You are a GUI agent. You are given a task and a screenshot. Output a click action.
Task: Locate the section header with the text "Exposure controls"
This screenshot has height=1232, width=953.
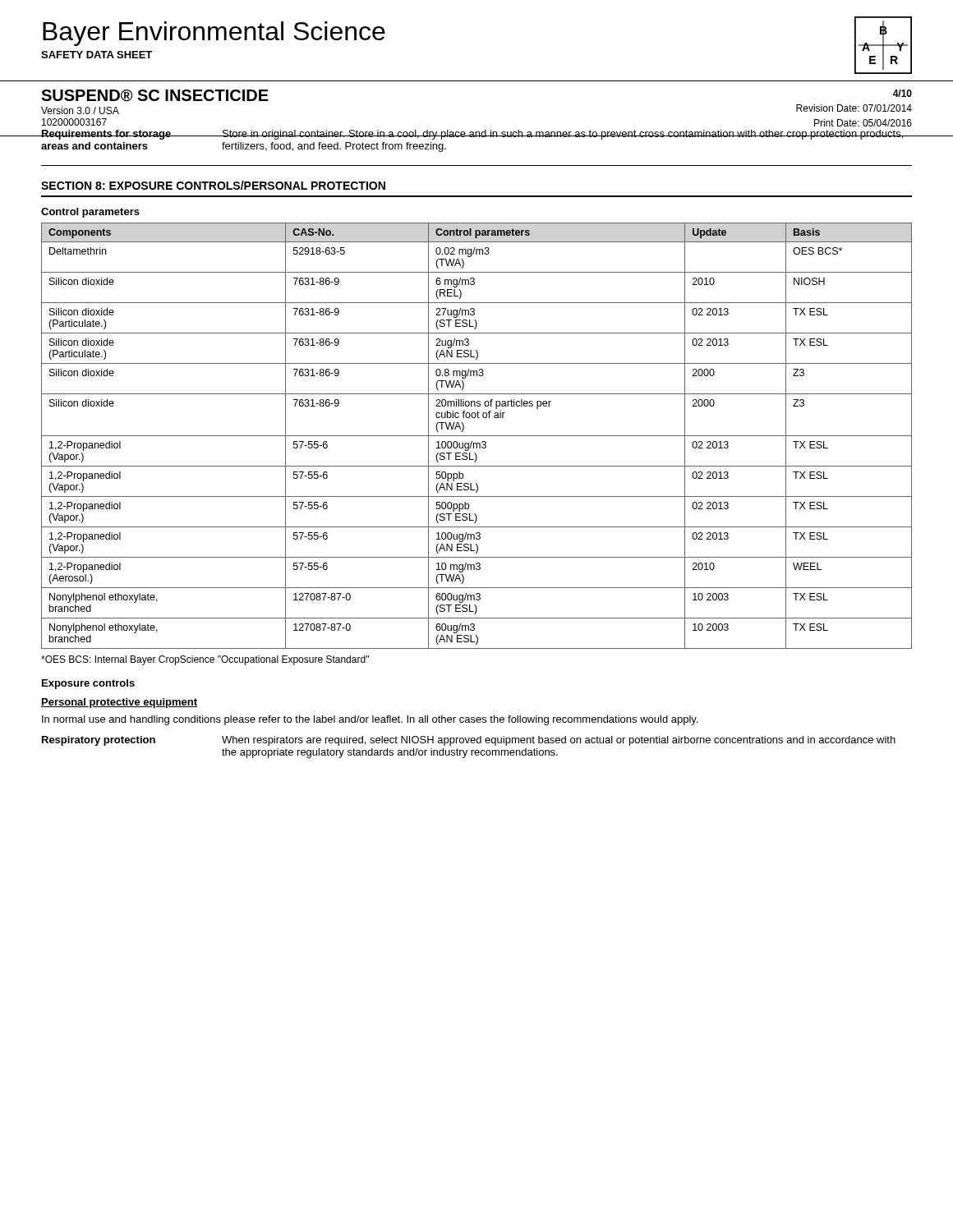pyautogui.click(x=88, y=683)
